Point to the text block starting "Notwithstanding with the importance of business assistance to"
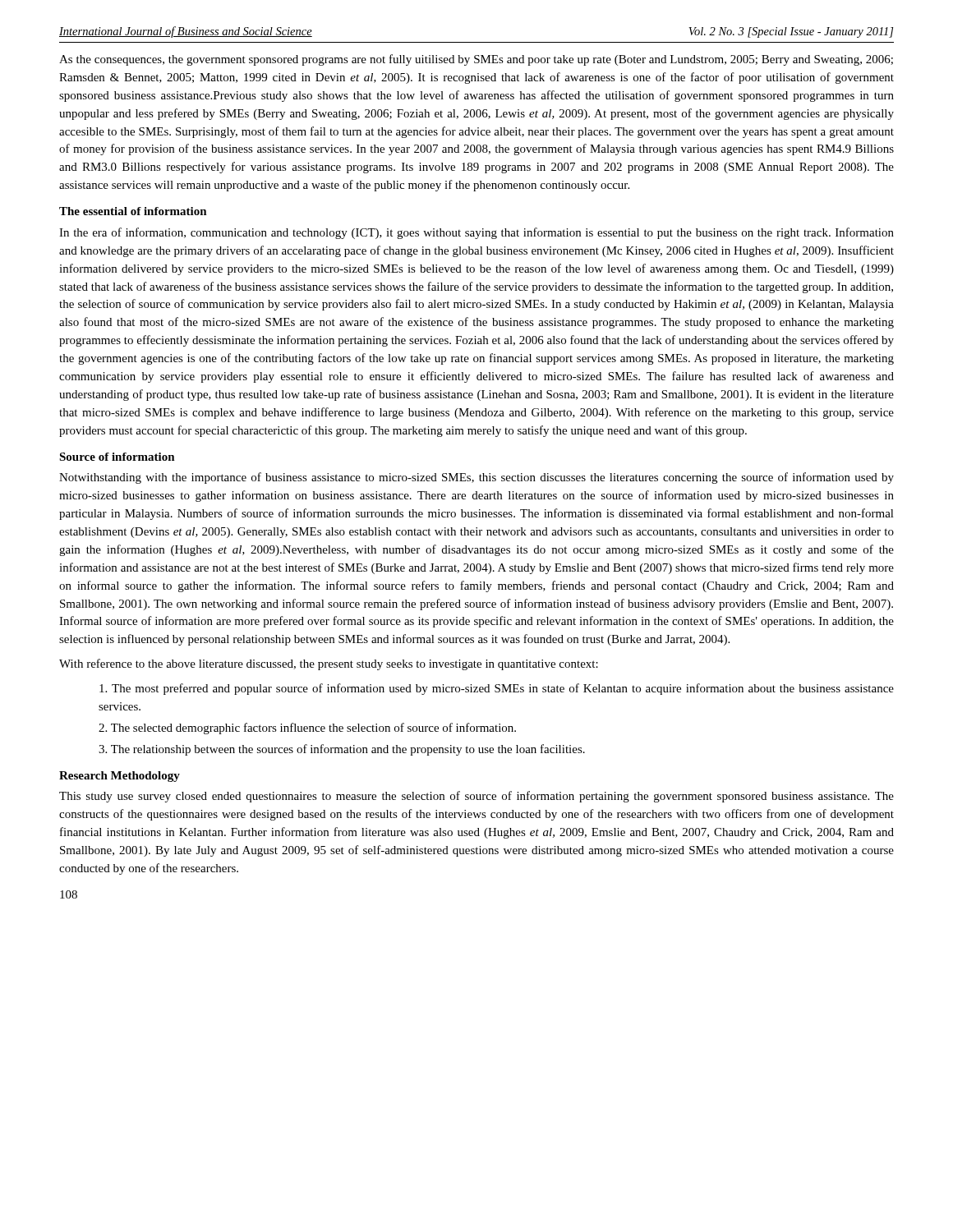 (x=476, y=558)
